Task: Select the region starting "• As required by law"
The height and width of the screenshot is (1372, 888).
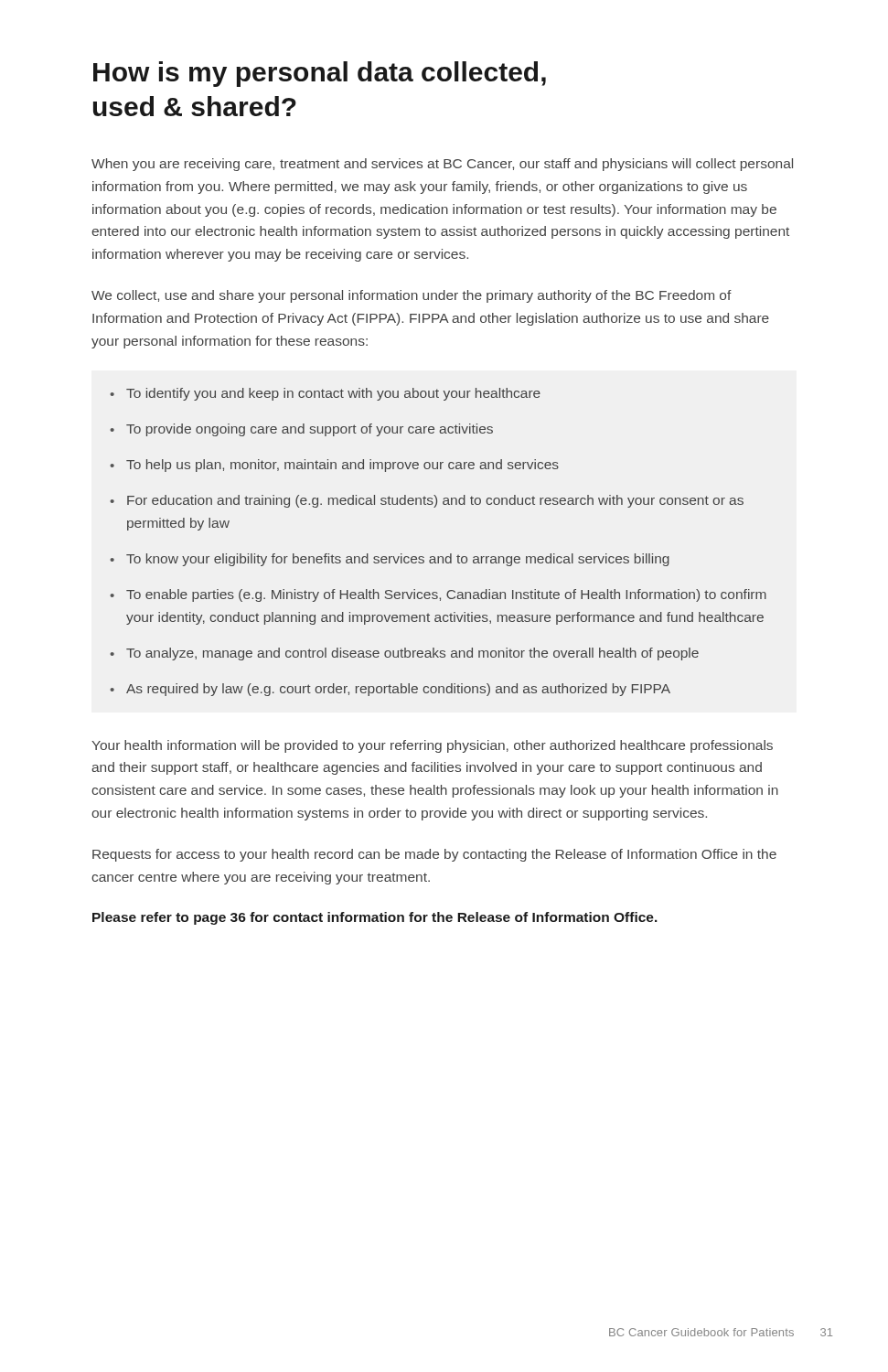Action: pos(444,689)
